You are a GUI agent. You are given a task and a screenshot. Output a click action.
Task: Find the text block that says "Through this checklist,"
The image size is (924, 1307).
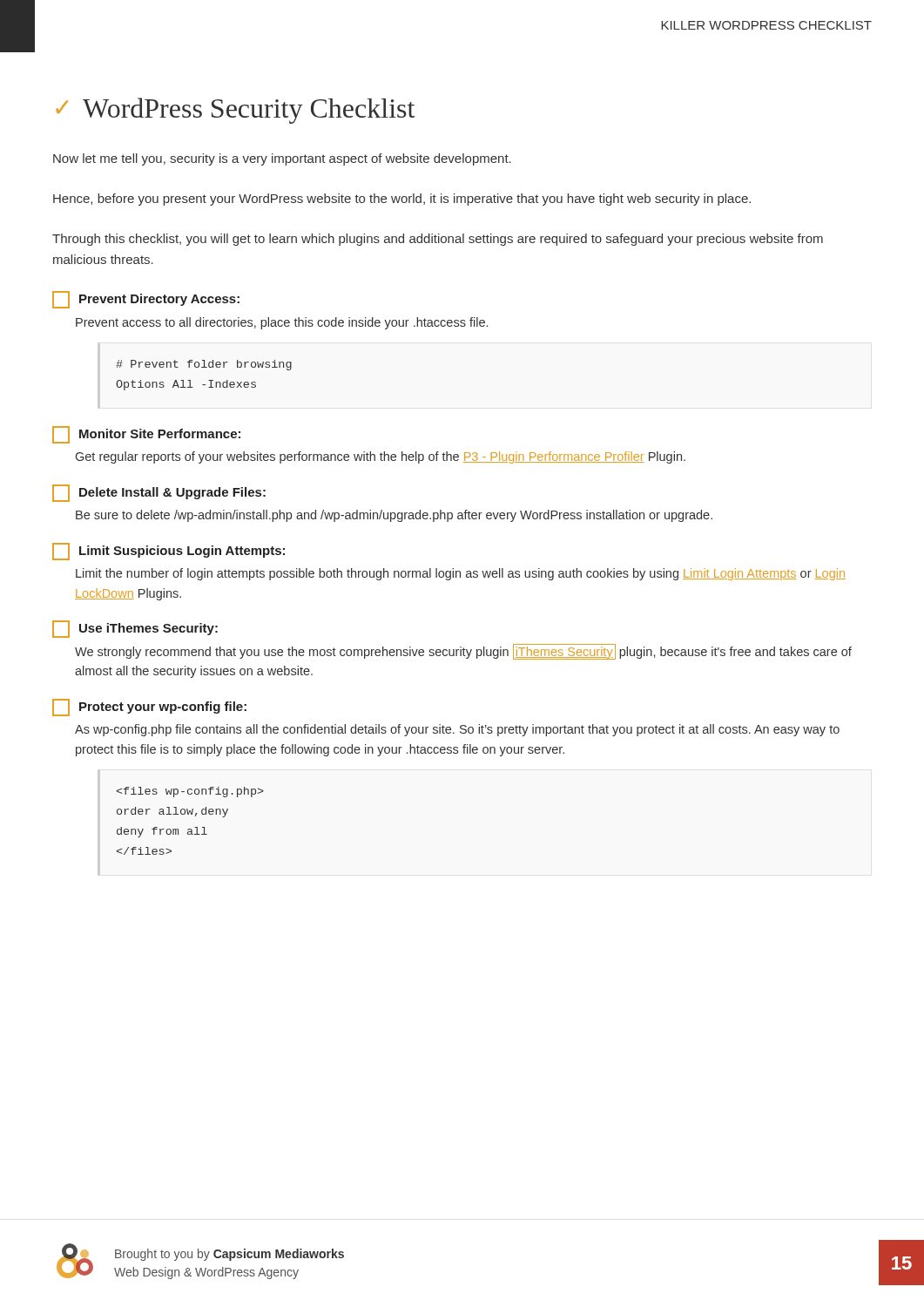(x=438, y=249)
